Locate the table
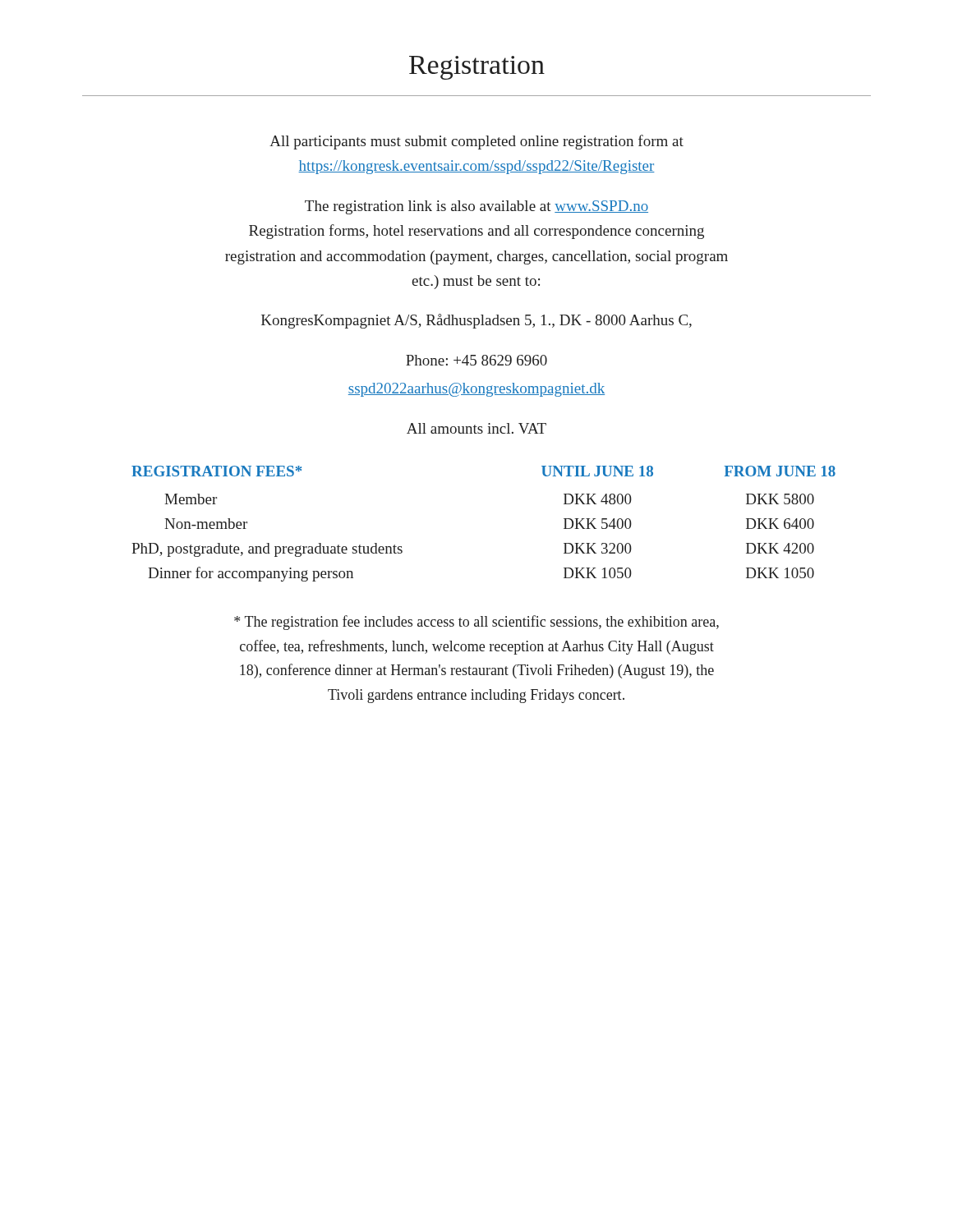The width and height of the screenshot is (953, 1232). (476, 522)
